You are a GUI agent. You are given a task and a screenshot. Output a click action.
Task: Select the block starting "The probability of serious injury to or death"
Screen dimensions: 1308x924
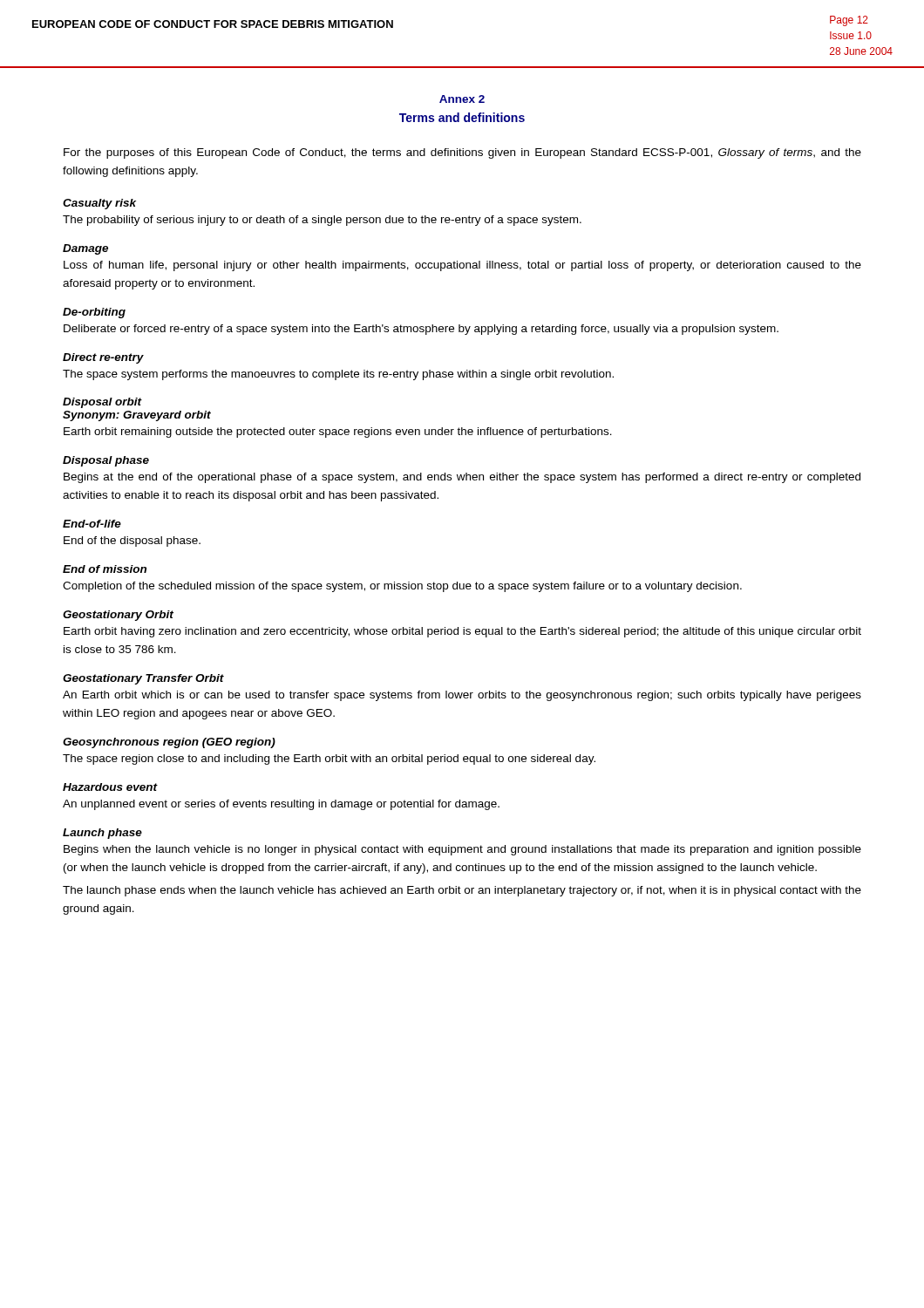coord(322,219)
